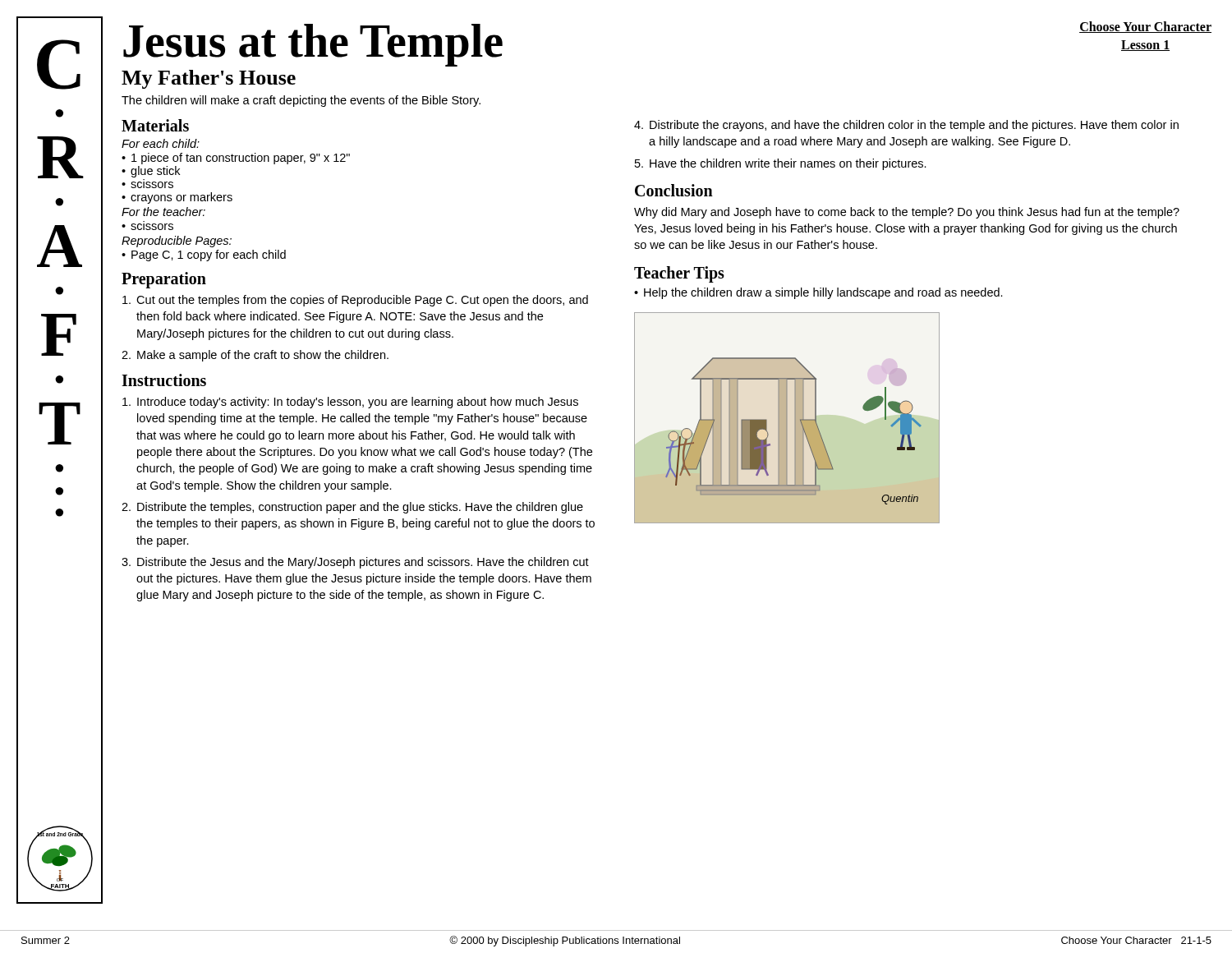The height and width of the screenshot is (953, 1232).
Task: Find the section header with the text "My Father's House"
Action: 209,78
